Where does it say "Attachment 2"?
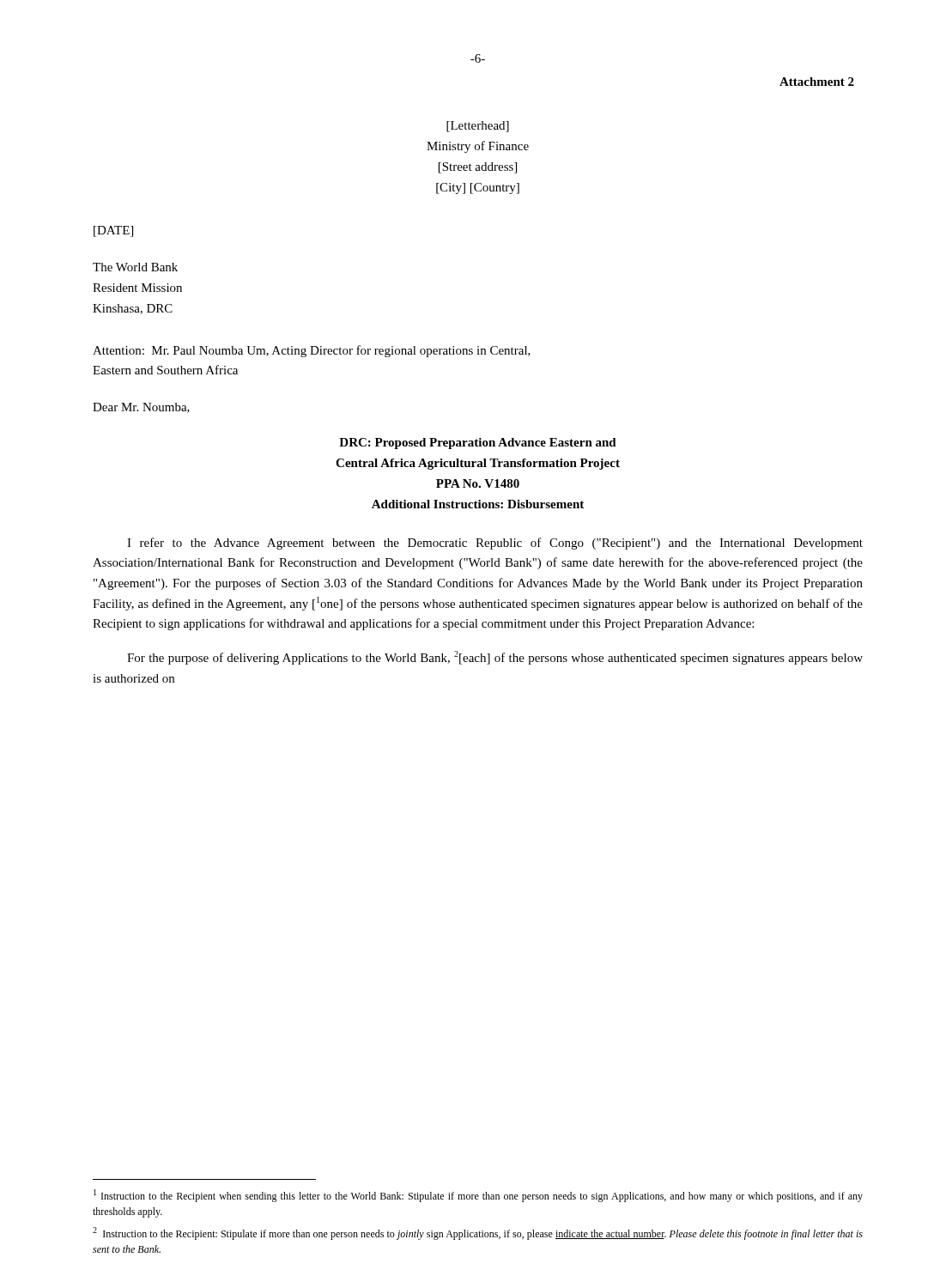The width and height of the screenshot is (940, 1288). coord(817,82)
